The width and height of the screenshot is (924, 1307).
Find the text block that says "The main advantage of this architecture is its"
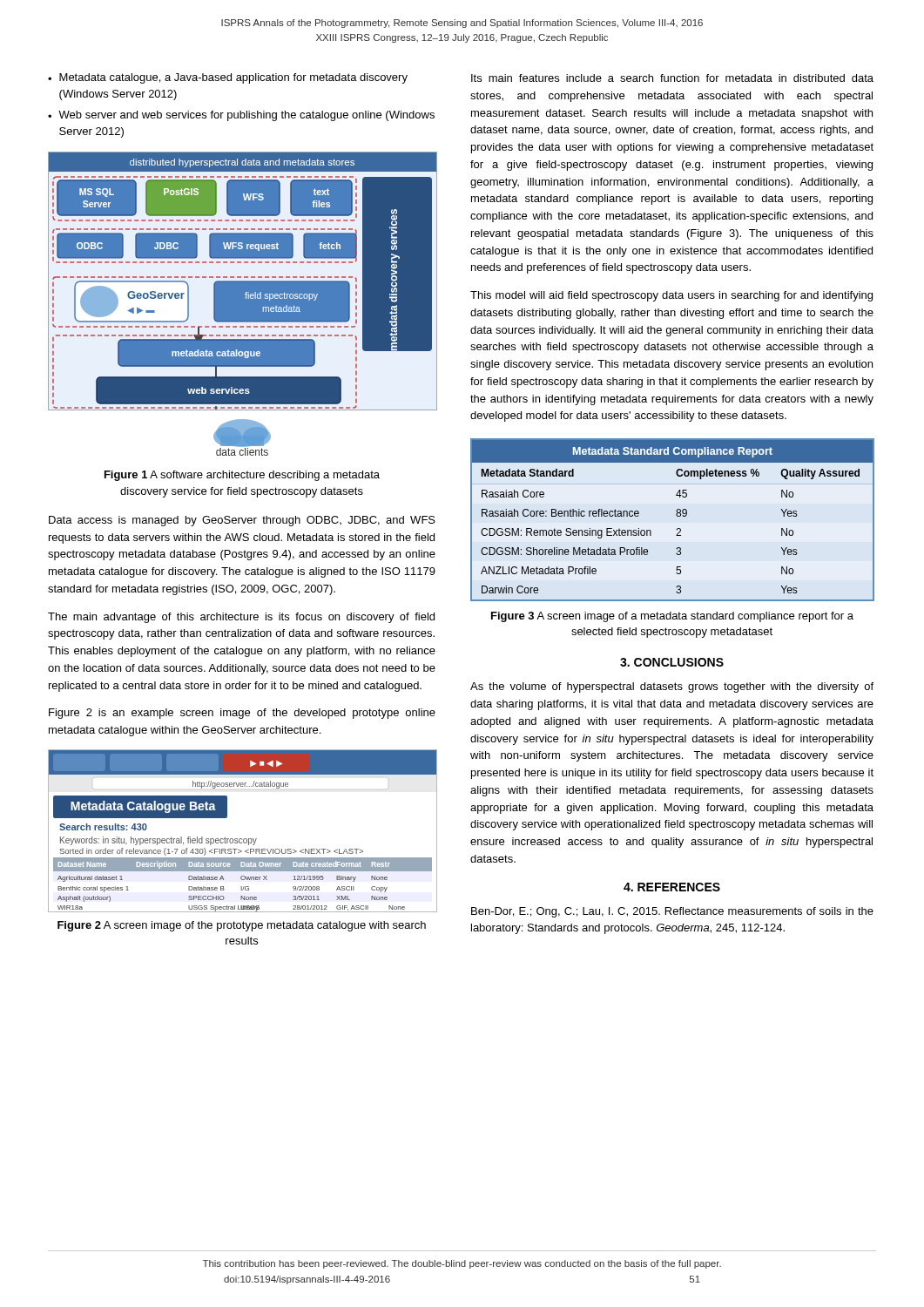tap(242, 650)
